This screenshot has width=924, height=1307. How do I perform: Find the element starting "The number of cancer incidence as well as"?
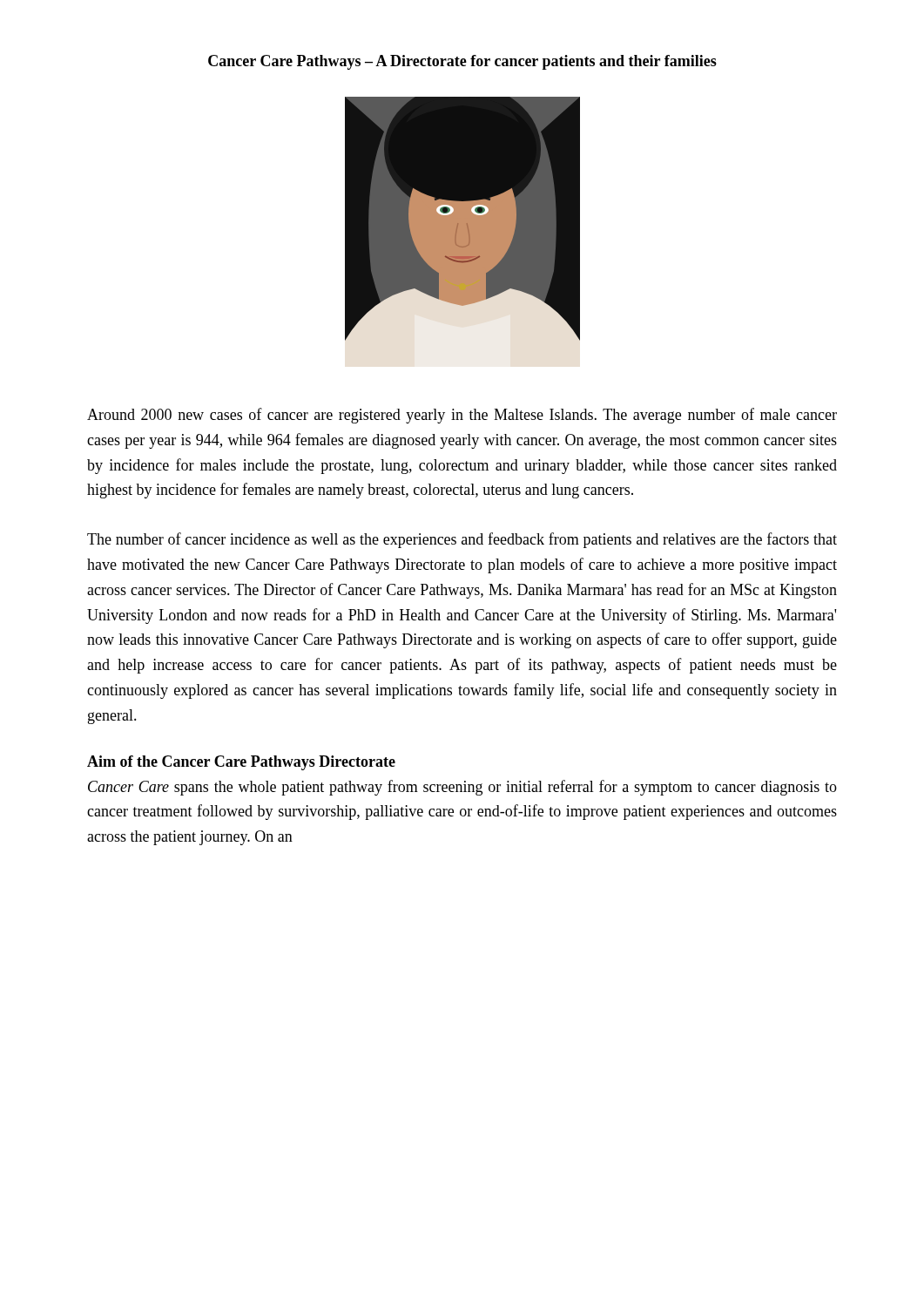tap(462, 627)
